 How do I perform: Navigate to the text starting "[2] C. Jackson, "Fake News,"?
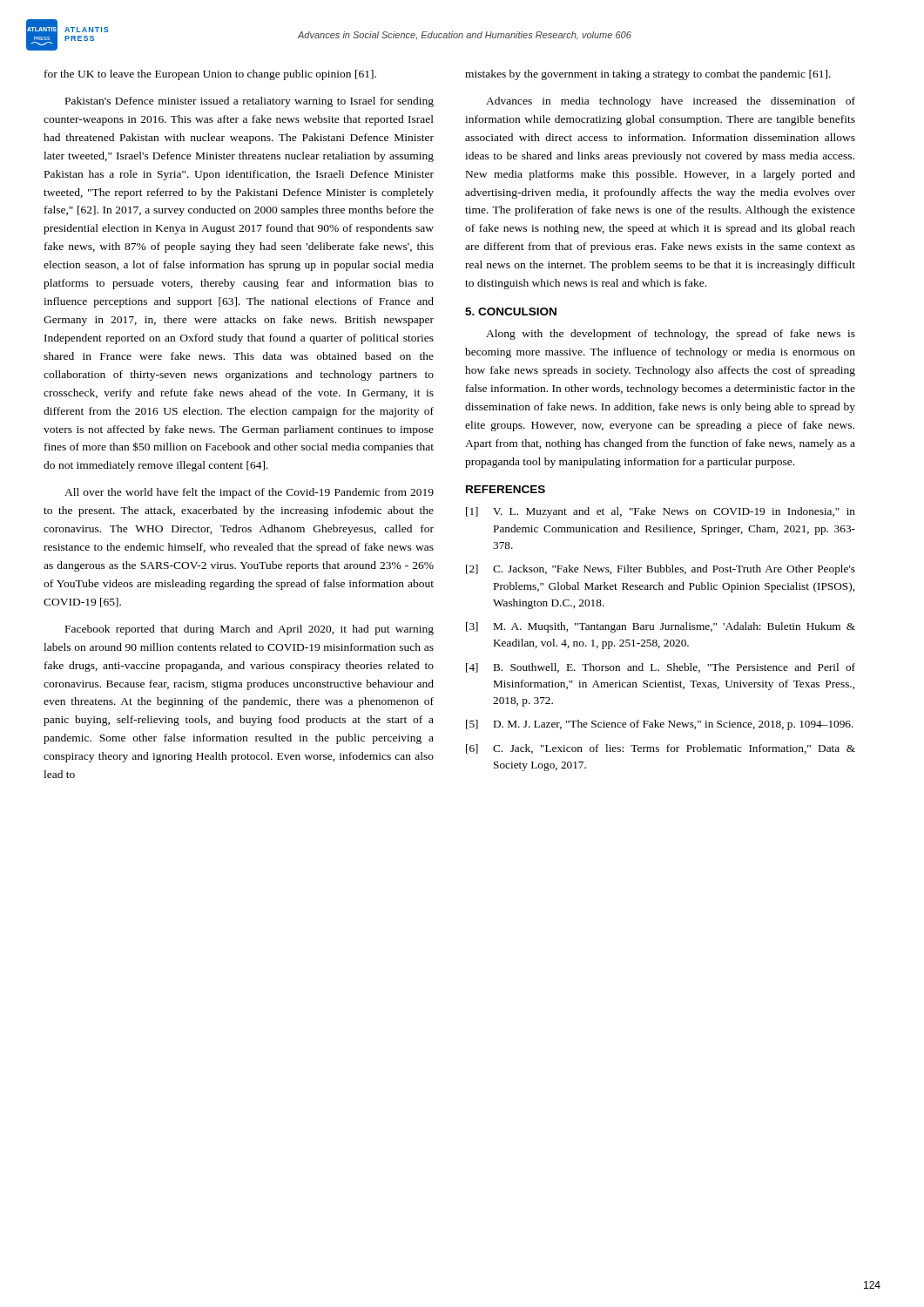660,586
